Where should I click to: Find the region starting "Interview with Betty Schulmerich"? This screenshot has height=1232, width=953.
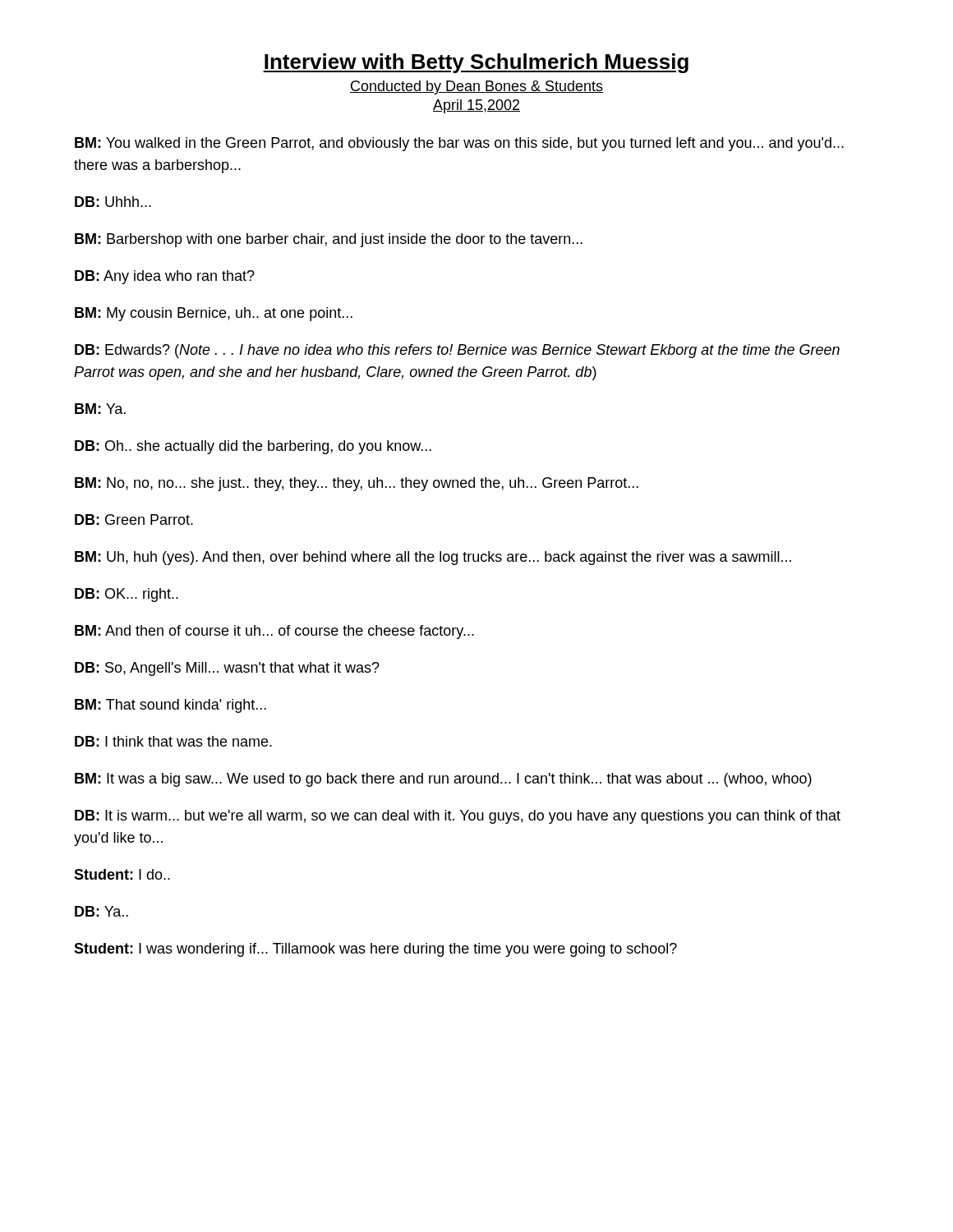pyautogui.click(x=476, y=82)
